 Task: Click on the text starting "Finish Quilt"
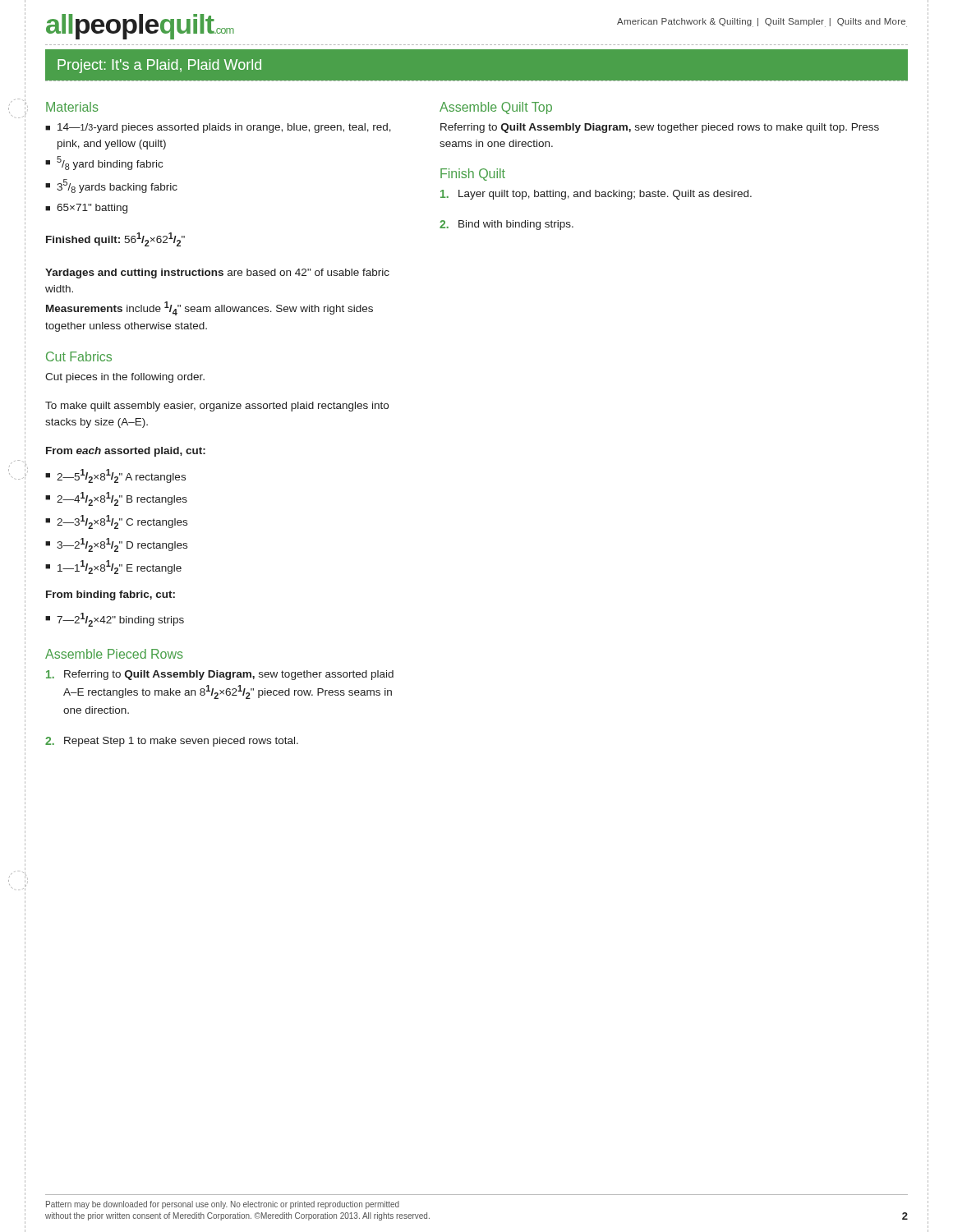click(472, 173)
